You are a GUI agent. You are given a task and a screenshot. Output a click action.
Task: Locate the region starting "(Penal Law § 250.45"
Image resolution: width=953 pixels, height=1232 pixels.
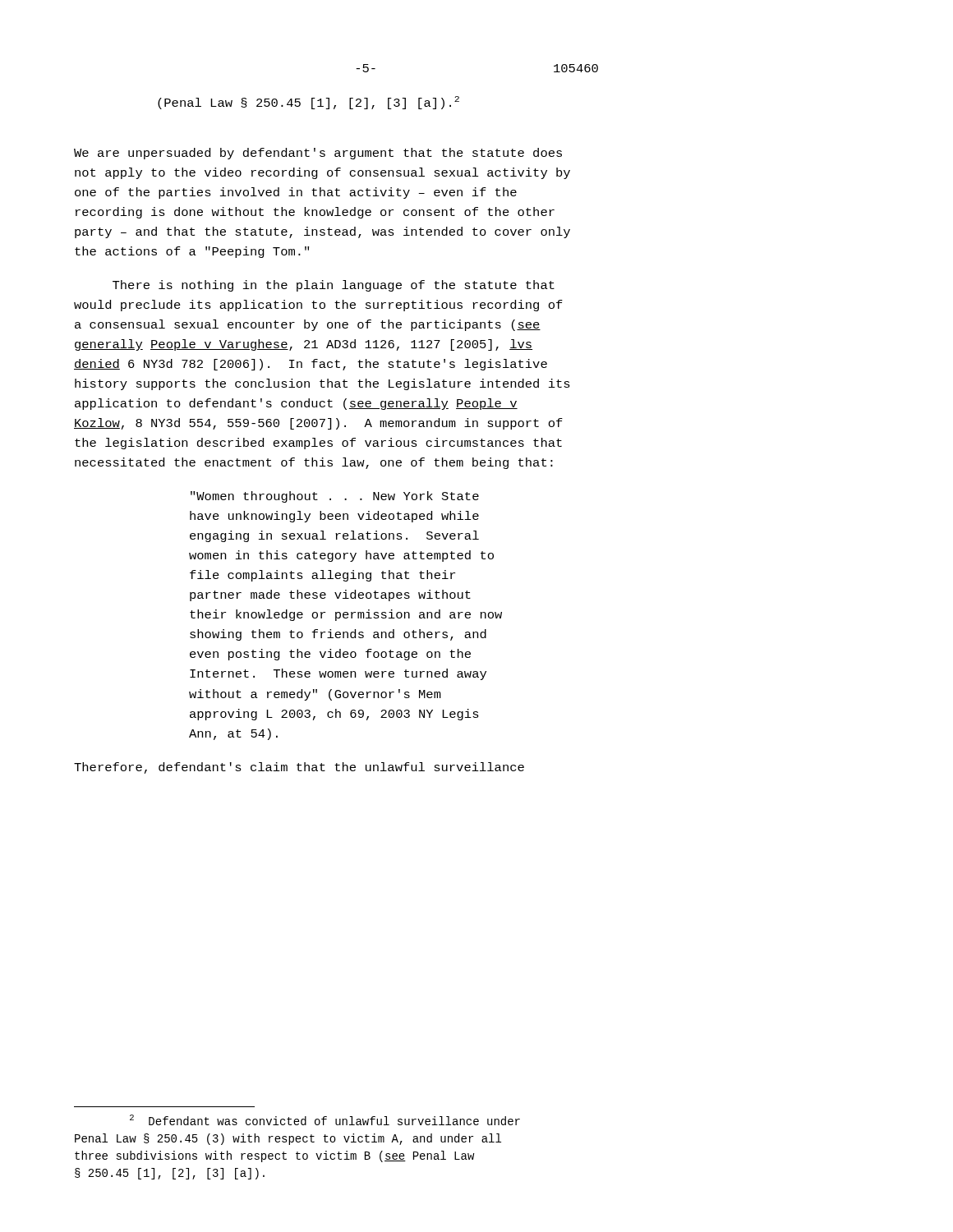click(x=308, y=102)
